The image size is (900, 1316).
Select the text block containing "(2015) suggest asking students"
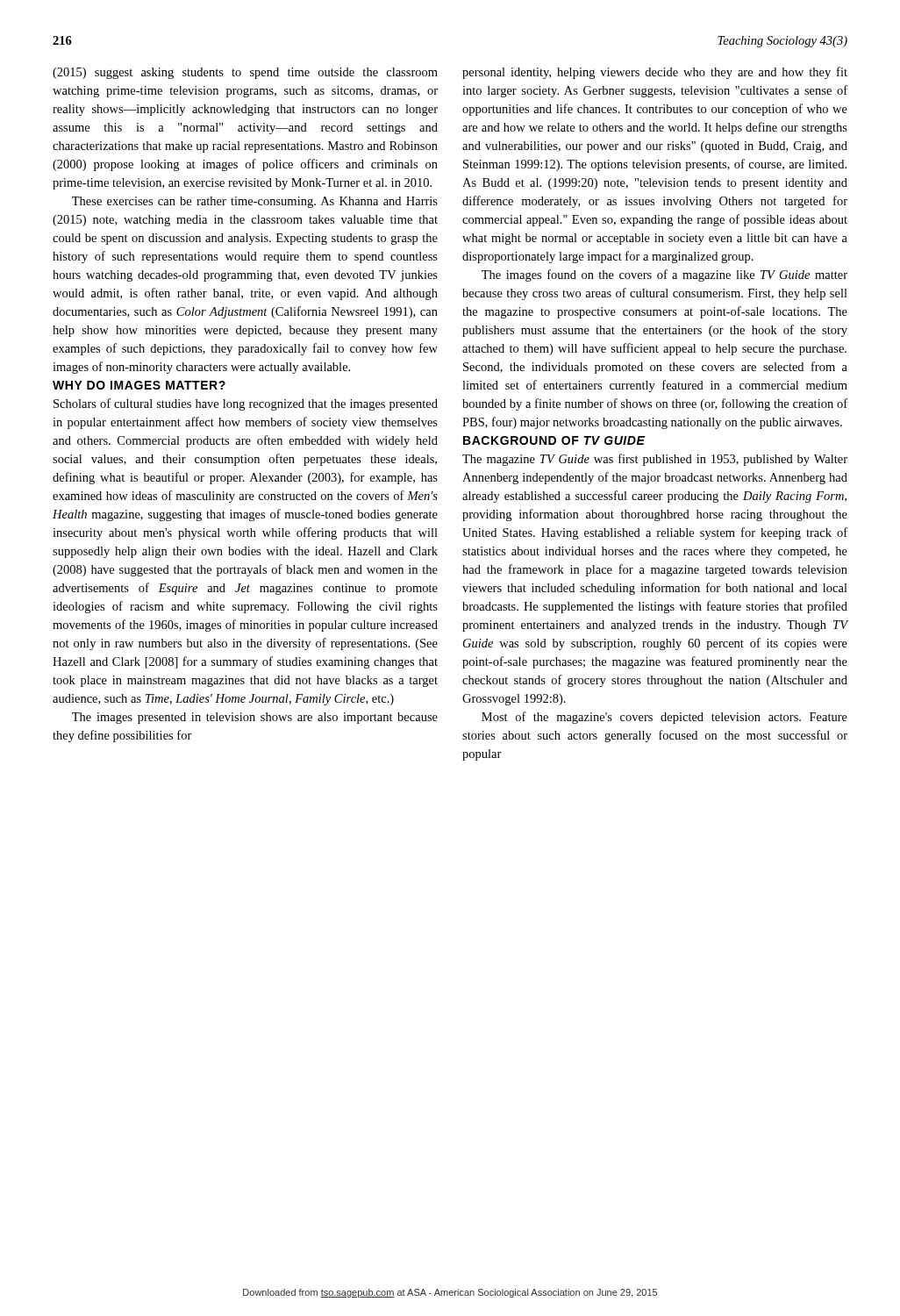(245, 128)
